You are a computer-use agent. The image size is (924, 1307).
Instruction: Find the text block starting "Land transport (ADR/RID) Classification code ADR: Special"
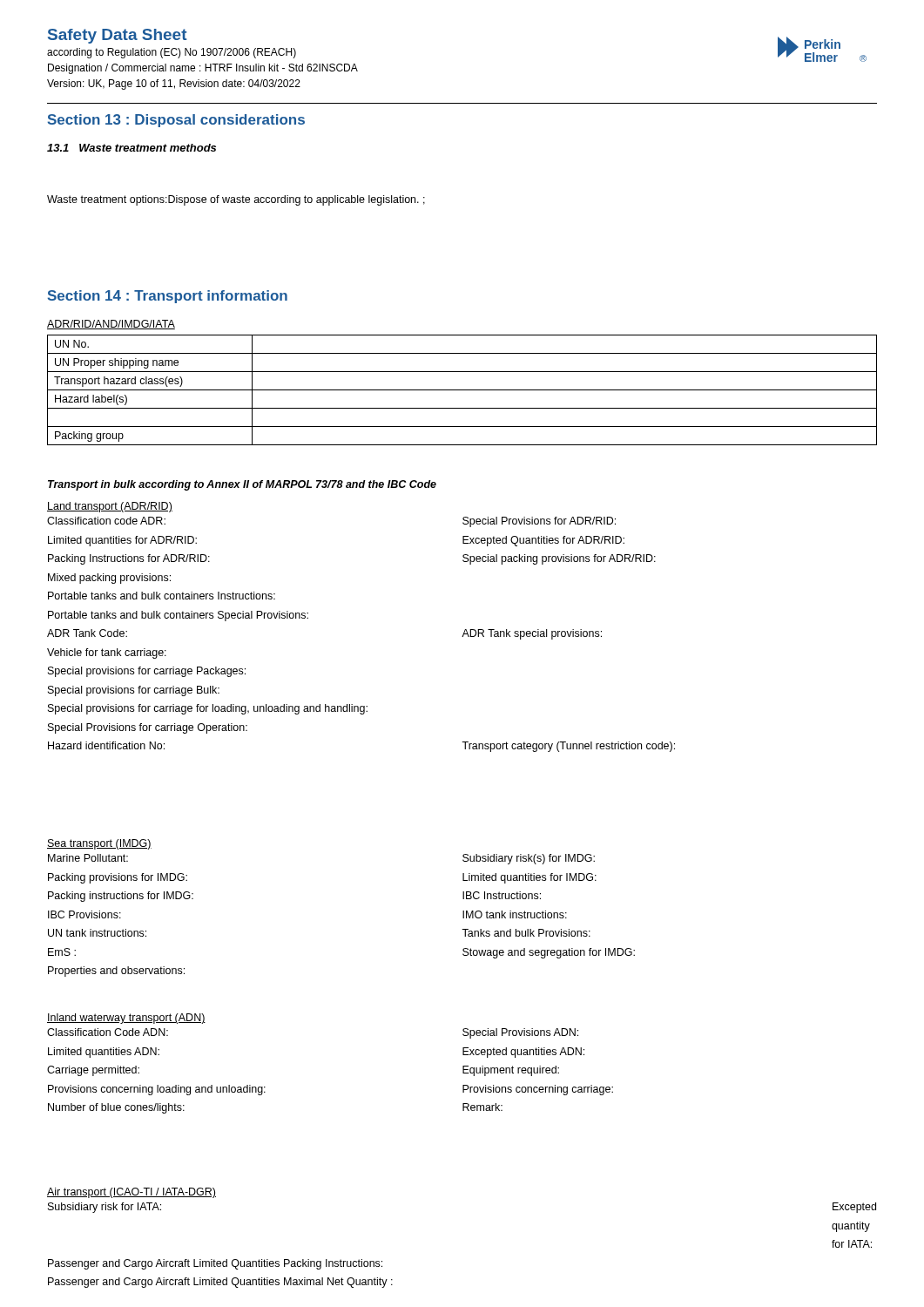[x=462, y=628]
